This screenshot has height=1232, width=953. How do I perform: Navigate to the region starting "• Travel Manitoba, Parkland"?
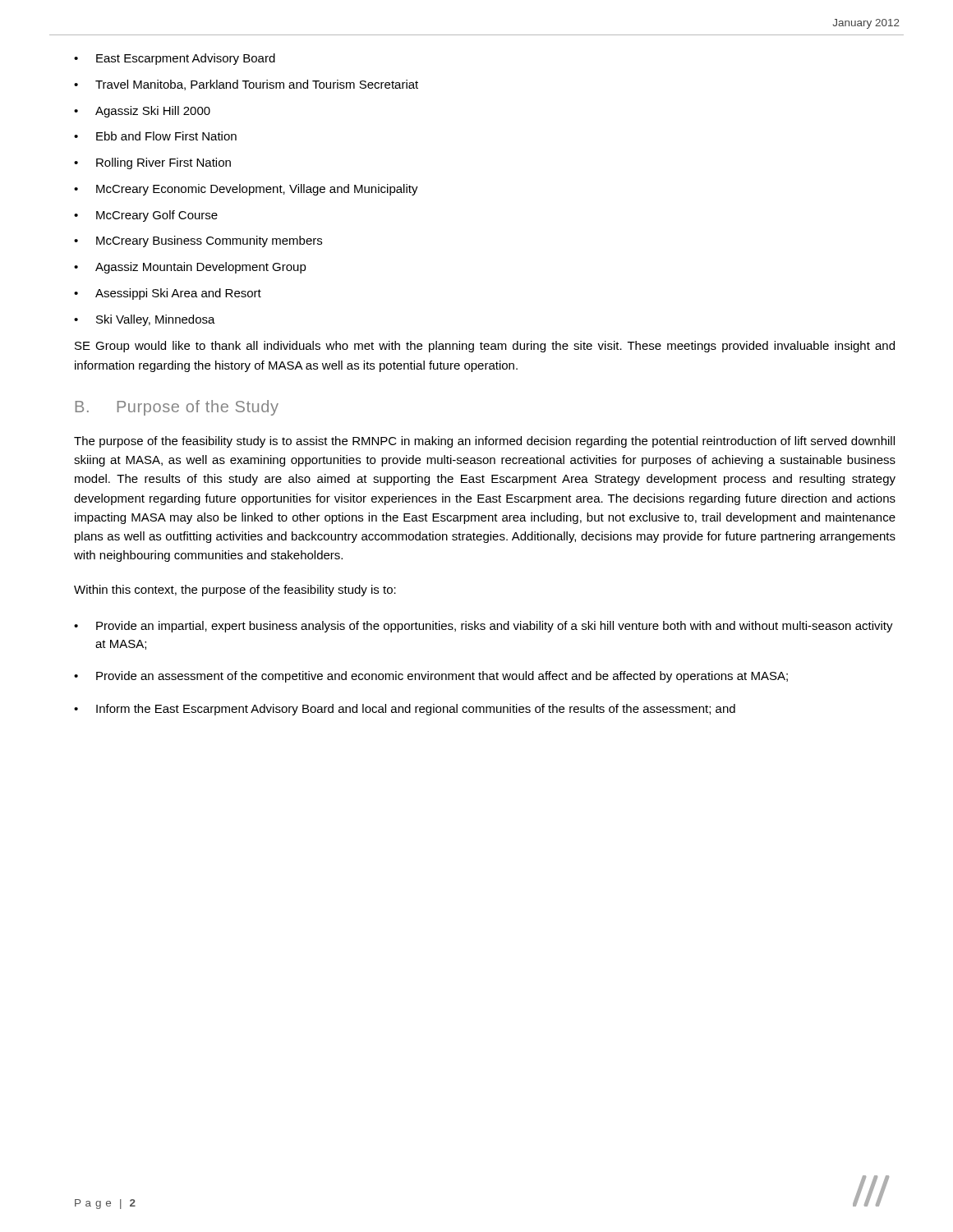coord(246,84)
